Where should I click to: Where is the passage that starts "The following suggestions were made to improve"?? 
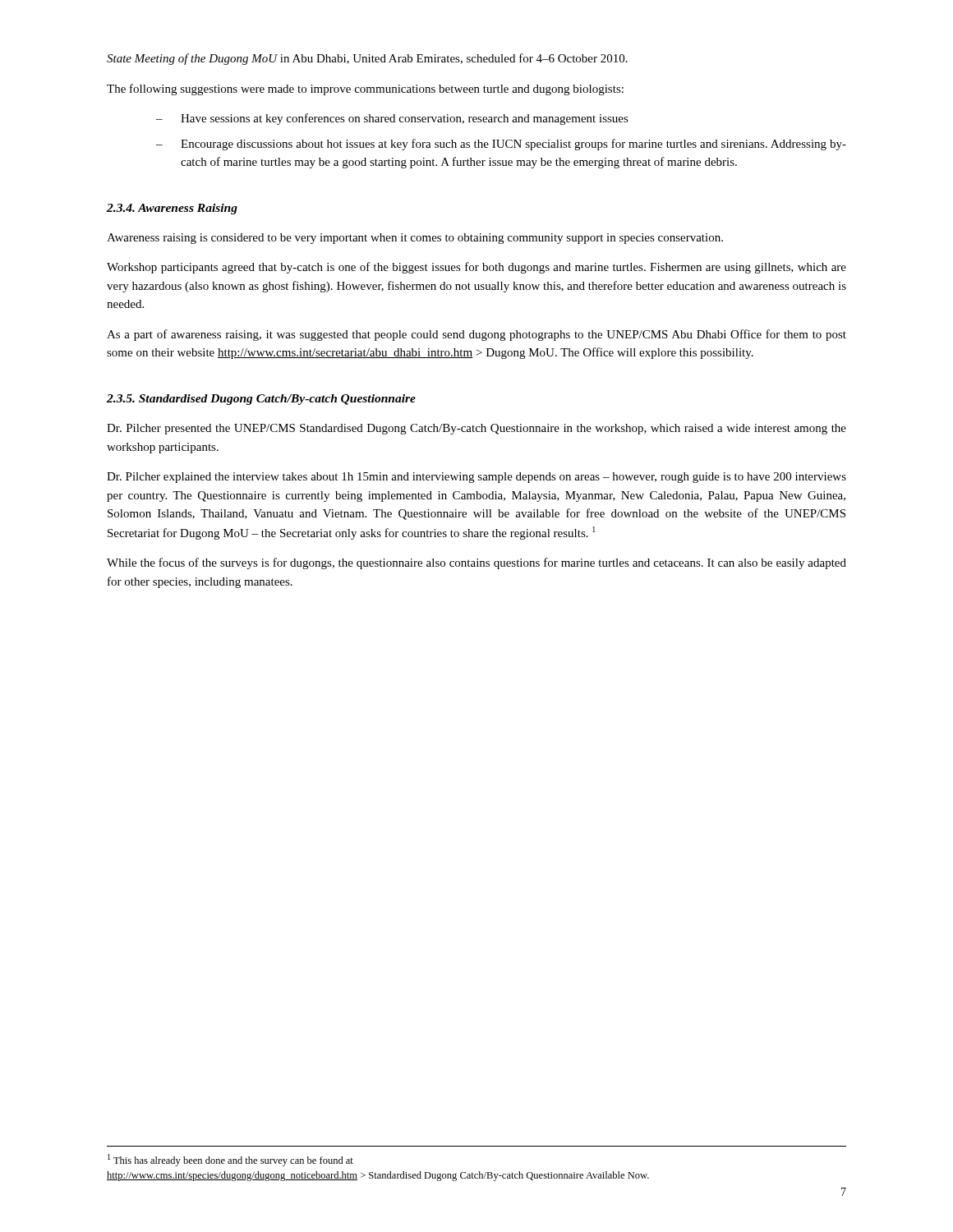(476, 88)
